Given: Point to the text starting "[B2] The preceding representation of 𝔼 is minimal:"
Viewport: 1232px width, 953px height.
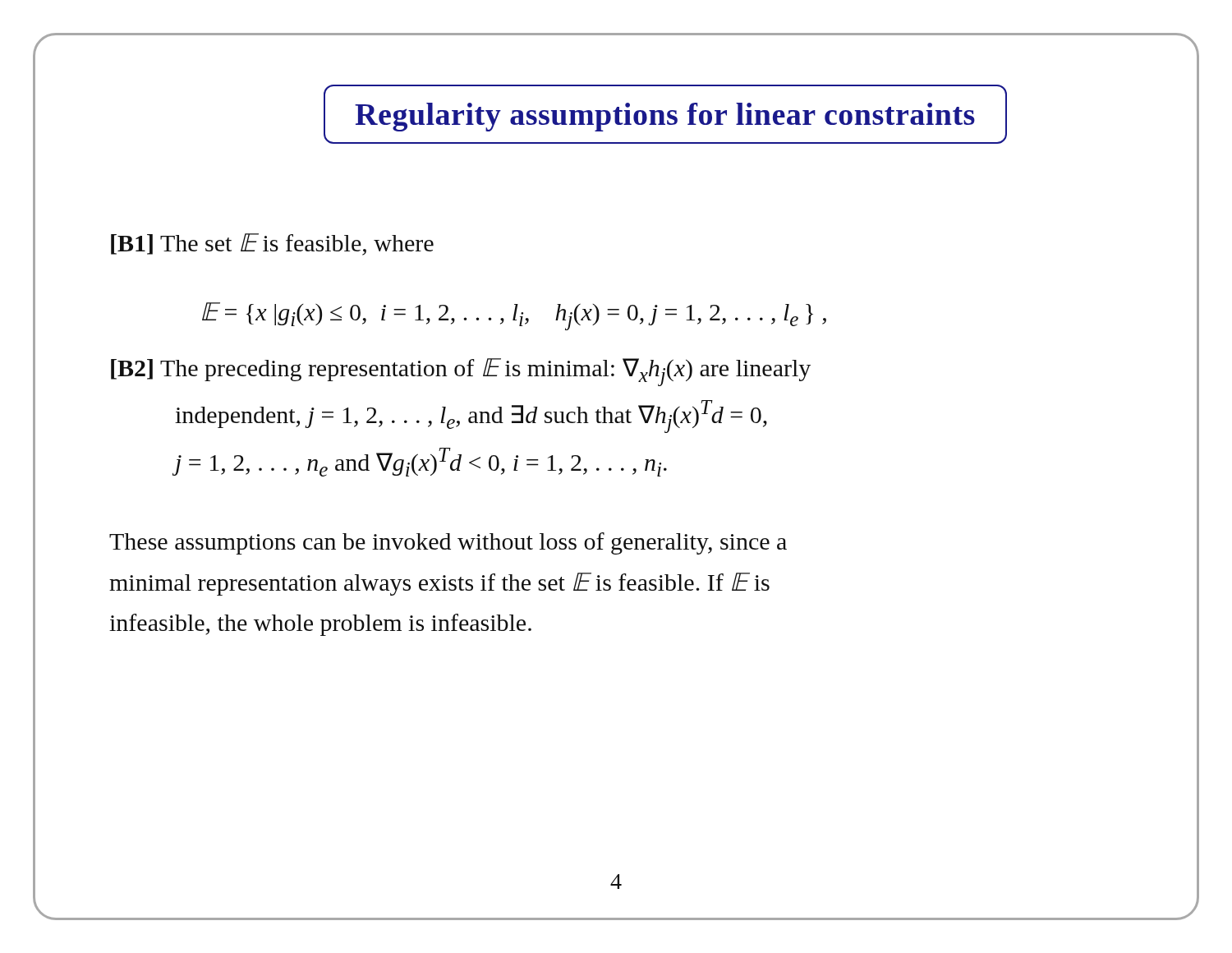Looking at the screenshot, I should pyautogui.click(x=616, y=420).
